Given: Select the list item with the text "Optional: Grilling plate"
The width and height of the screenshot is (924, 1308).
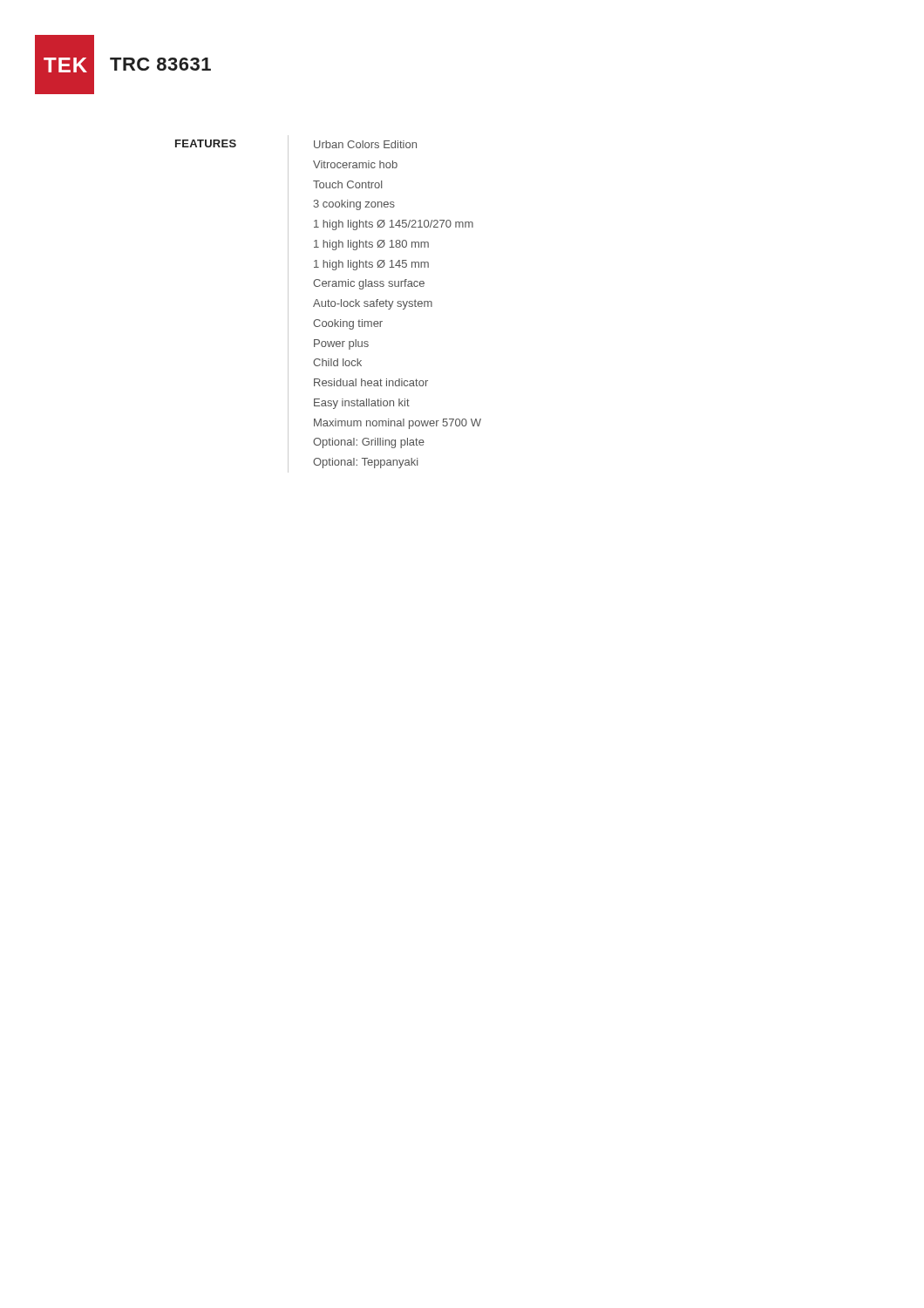Looking at the screenshot, I should tap(397, 443).
